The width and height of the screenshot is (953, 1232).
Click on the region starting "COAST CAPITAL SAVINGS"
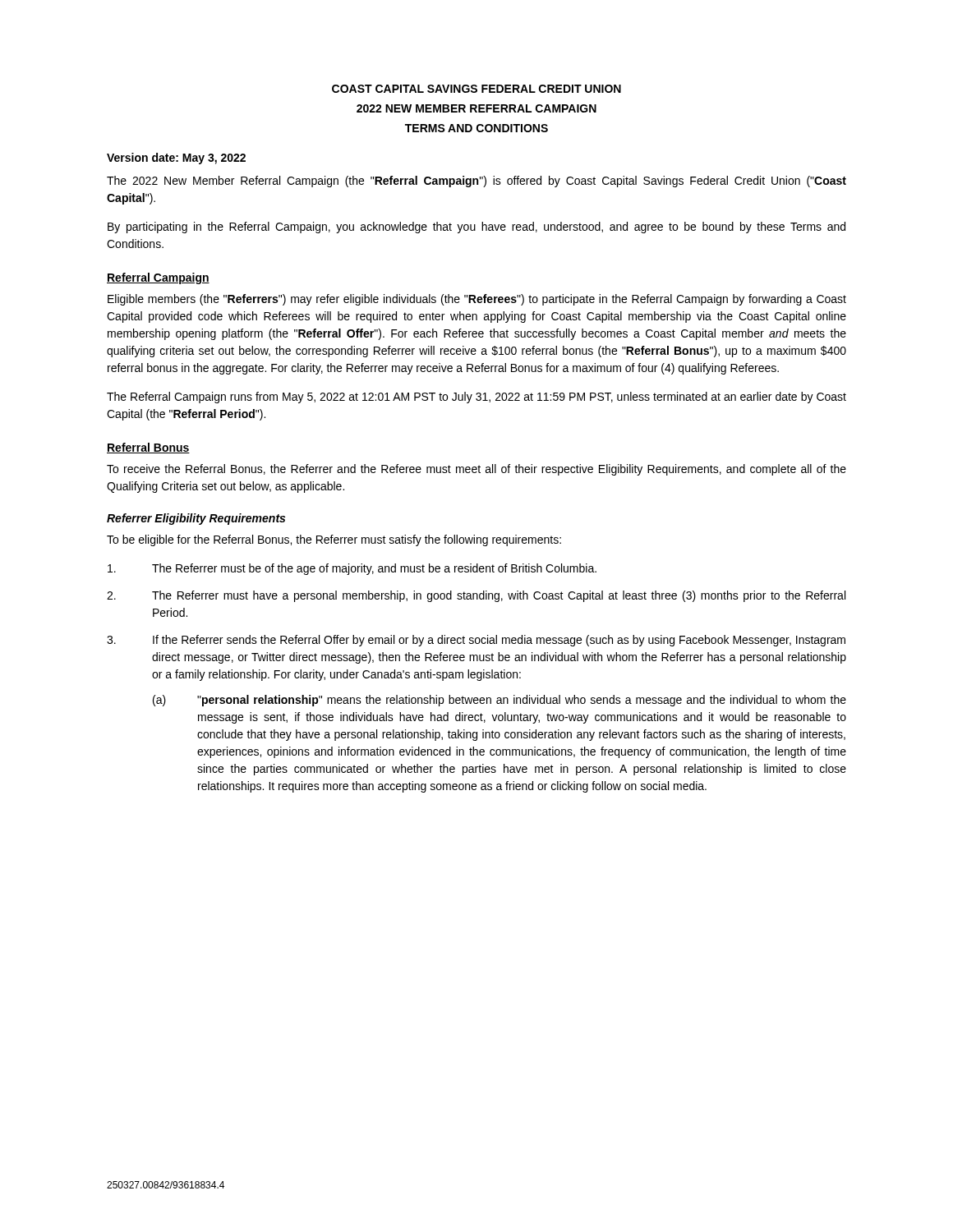[476, 89]
